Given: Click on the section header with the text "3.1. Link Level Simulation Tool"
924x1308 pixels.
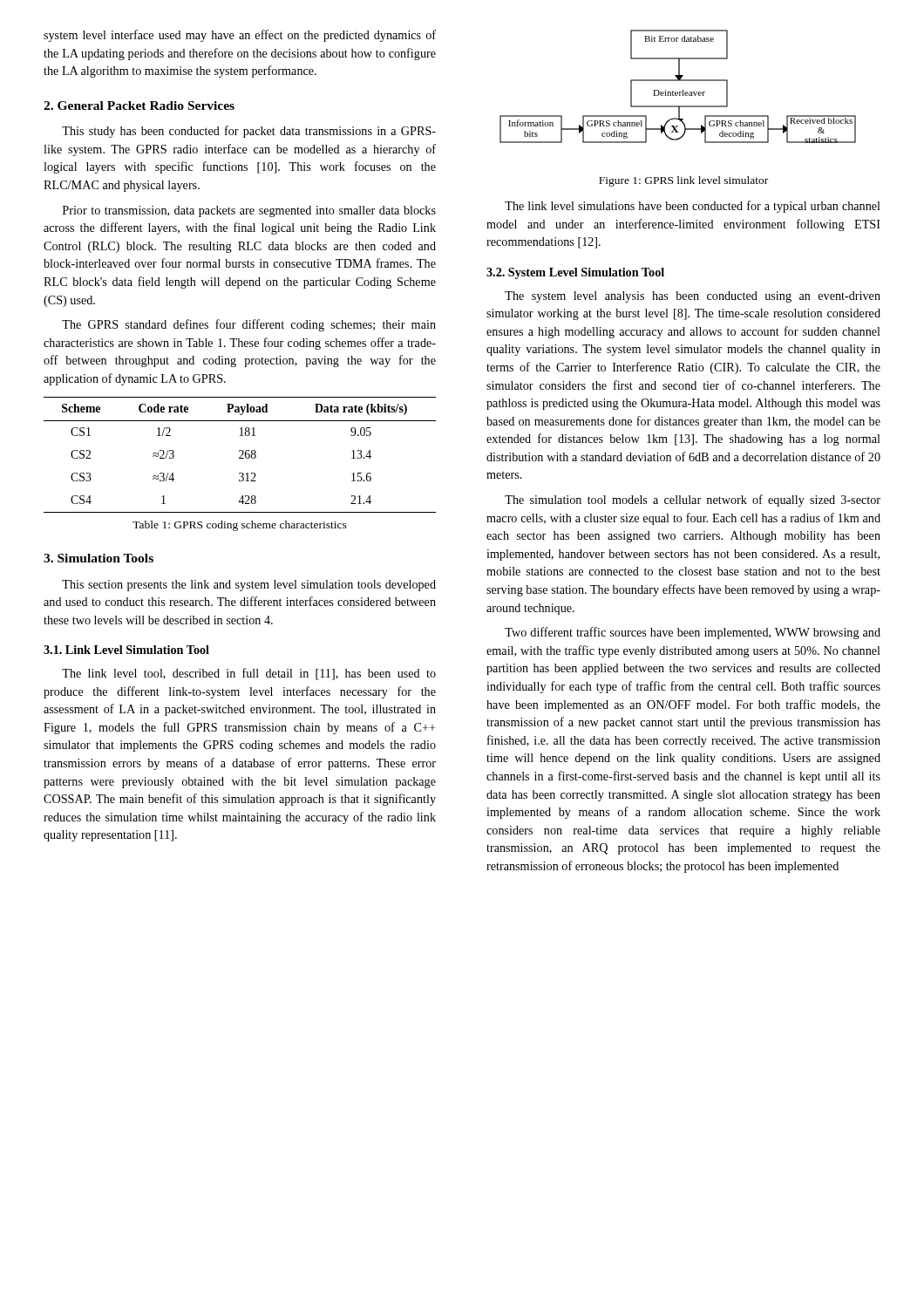Looking at the screenshot, I should [126, 650].
